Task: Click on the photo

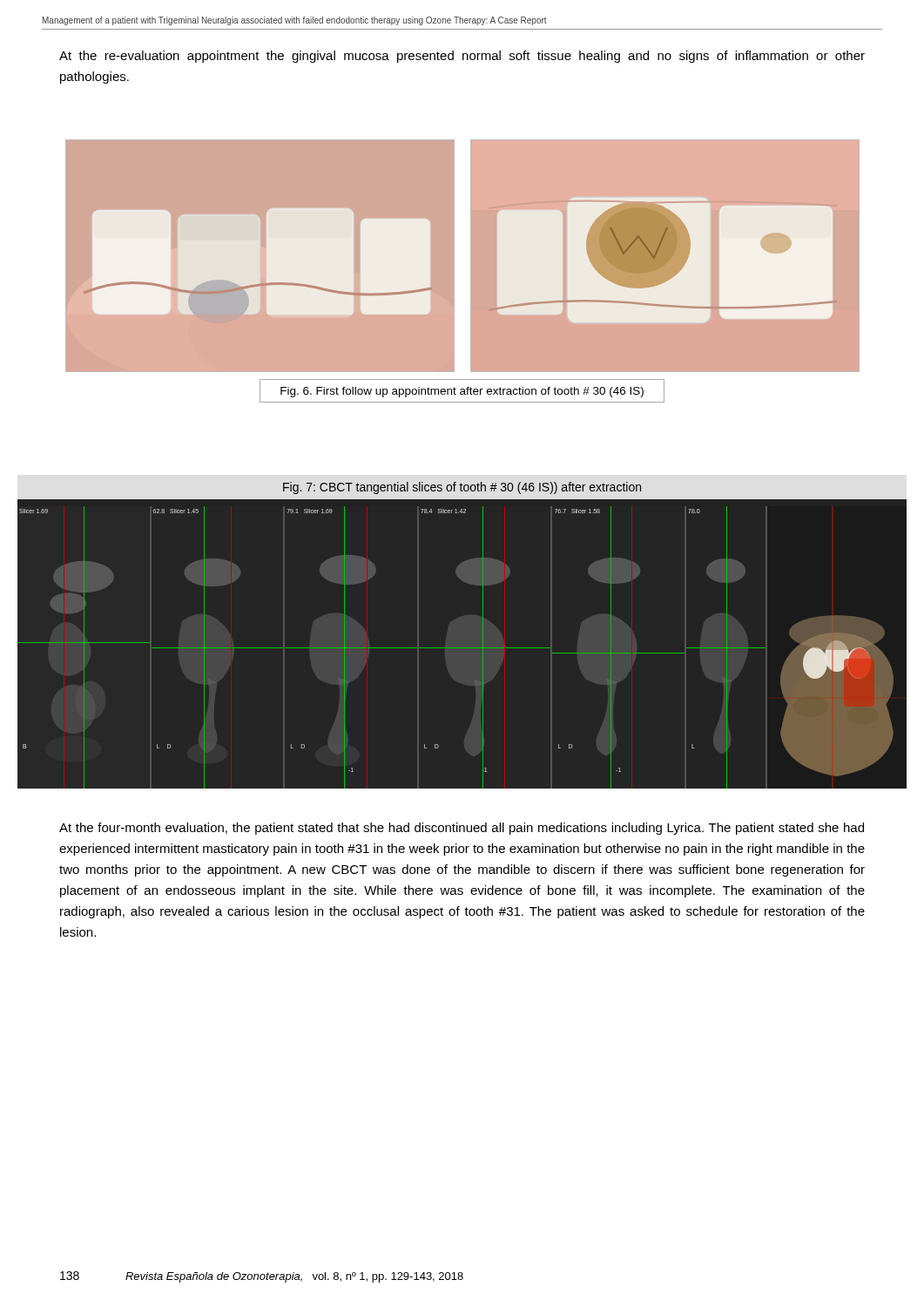Action: point(462,256)
